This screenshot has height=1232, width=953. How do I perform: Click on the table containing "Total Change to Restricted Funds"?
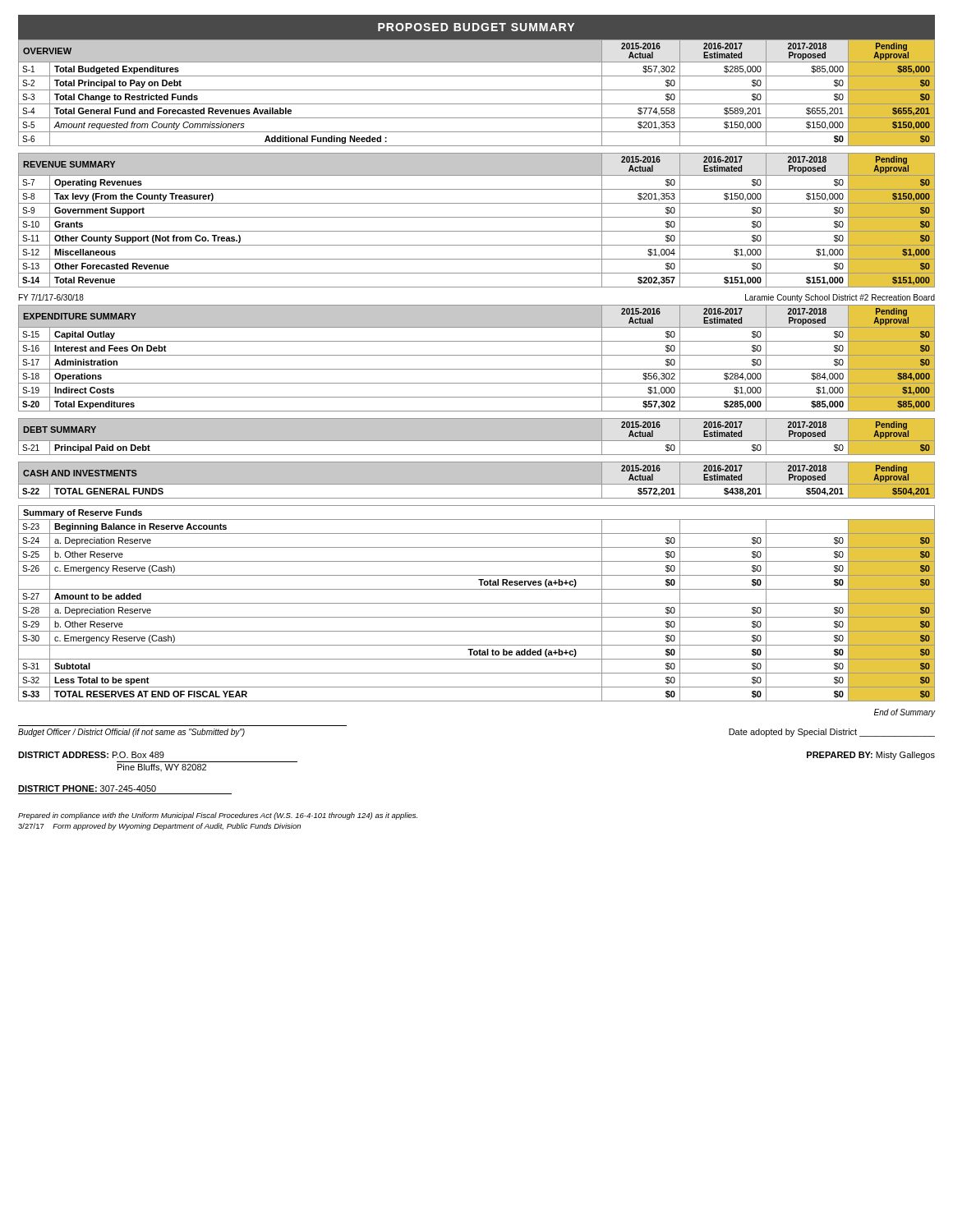click(476, 93)
